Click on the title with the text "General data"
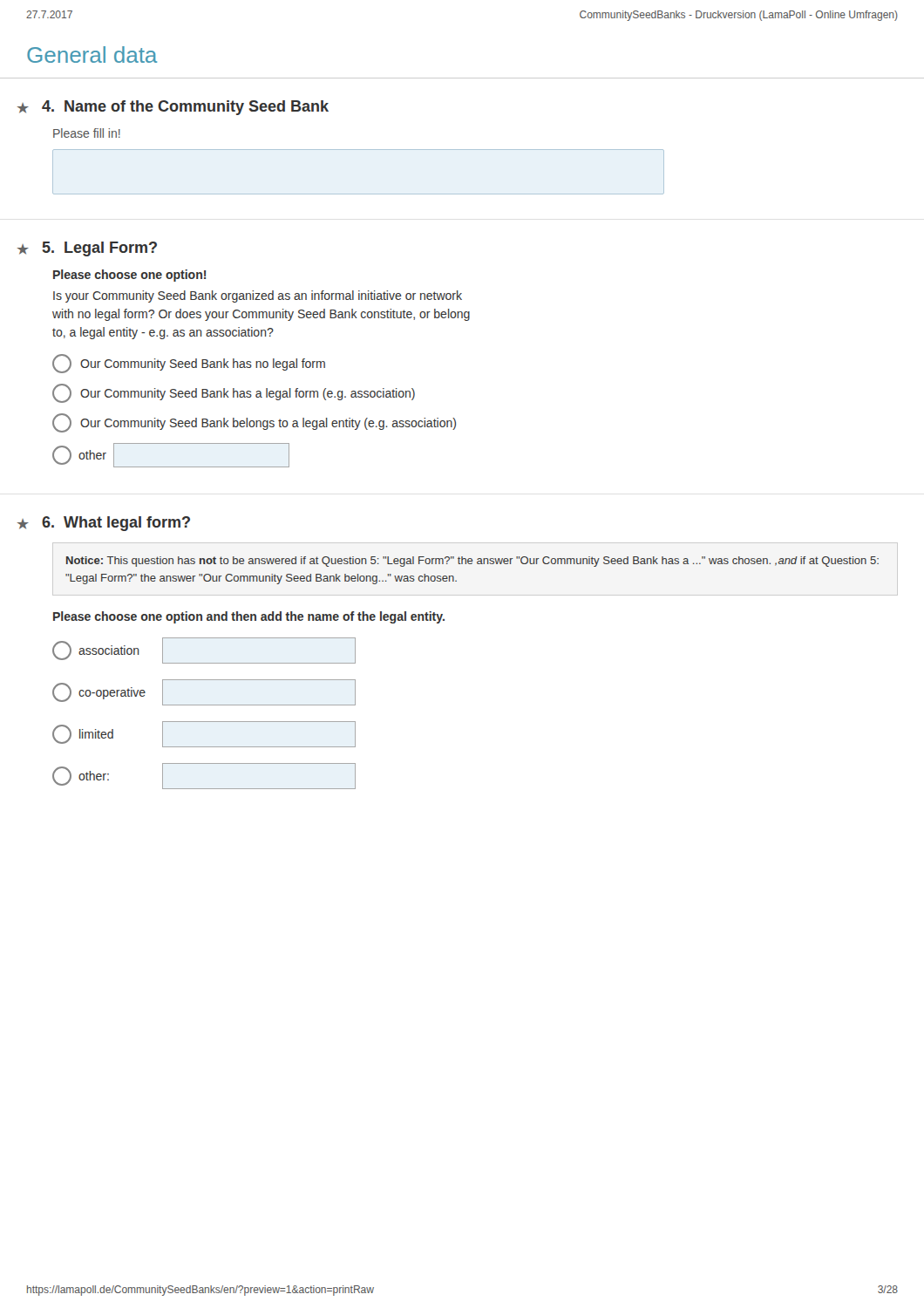The image size is (924, 1308). click(92, 54)
